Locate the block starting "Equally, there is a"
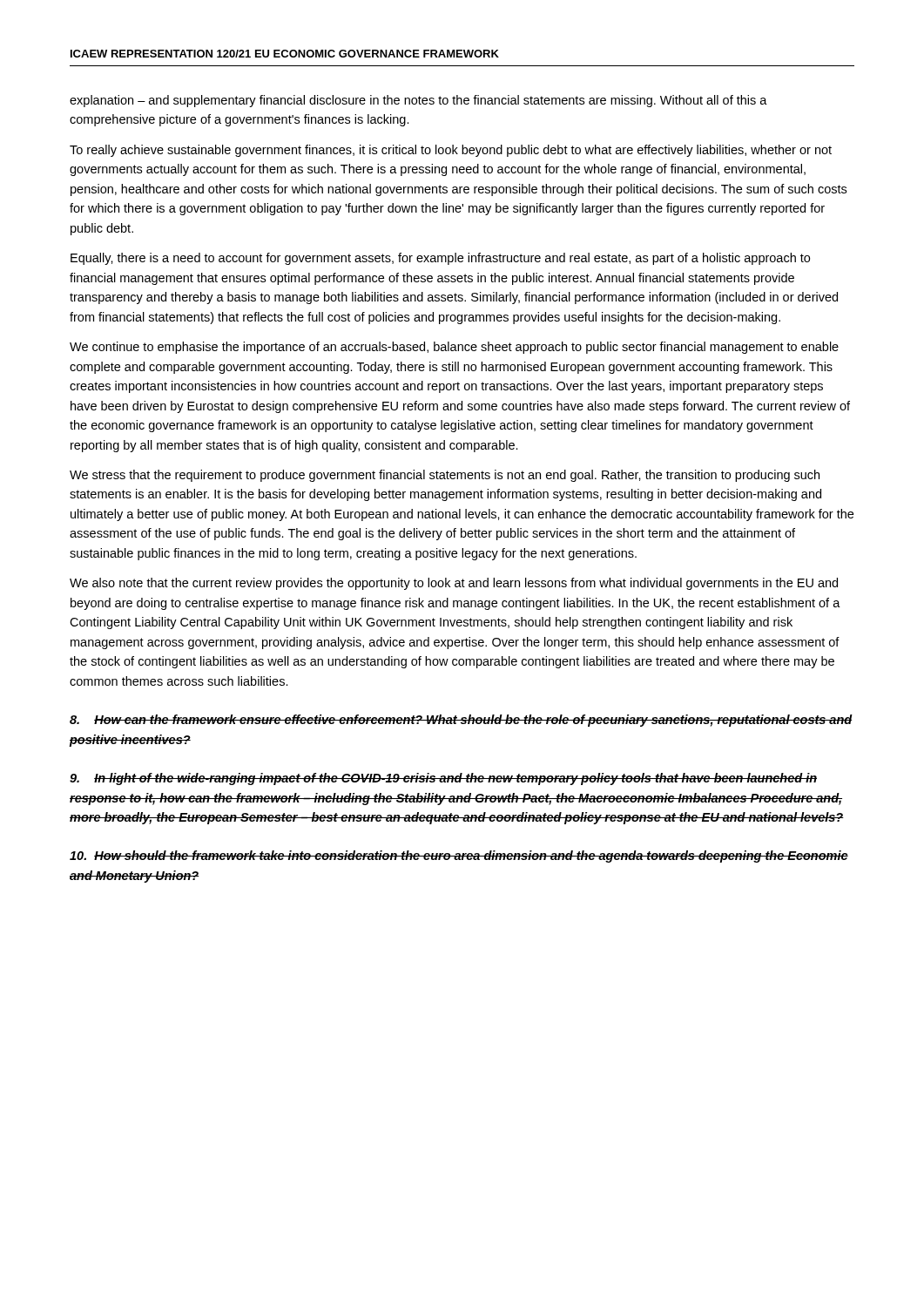924x1307 pixels. pyautogui.click(x=454, y=288)
